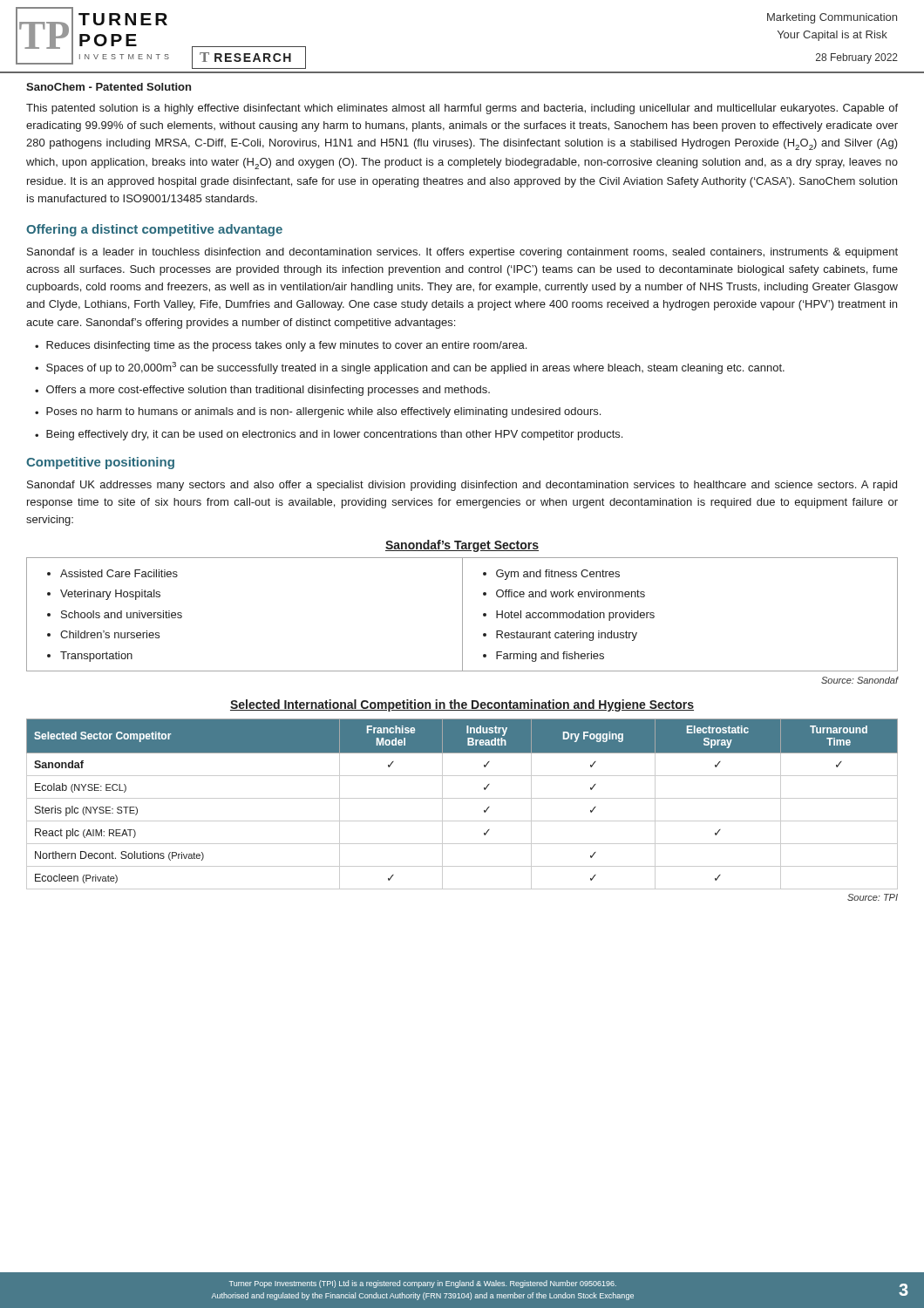The width and height of the screenshot is (924, 1308).
Task: Select the list item containing "• Spaces of"
Action: (410, 368)
